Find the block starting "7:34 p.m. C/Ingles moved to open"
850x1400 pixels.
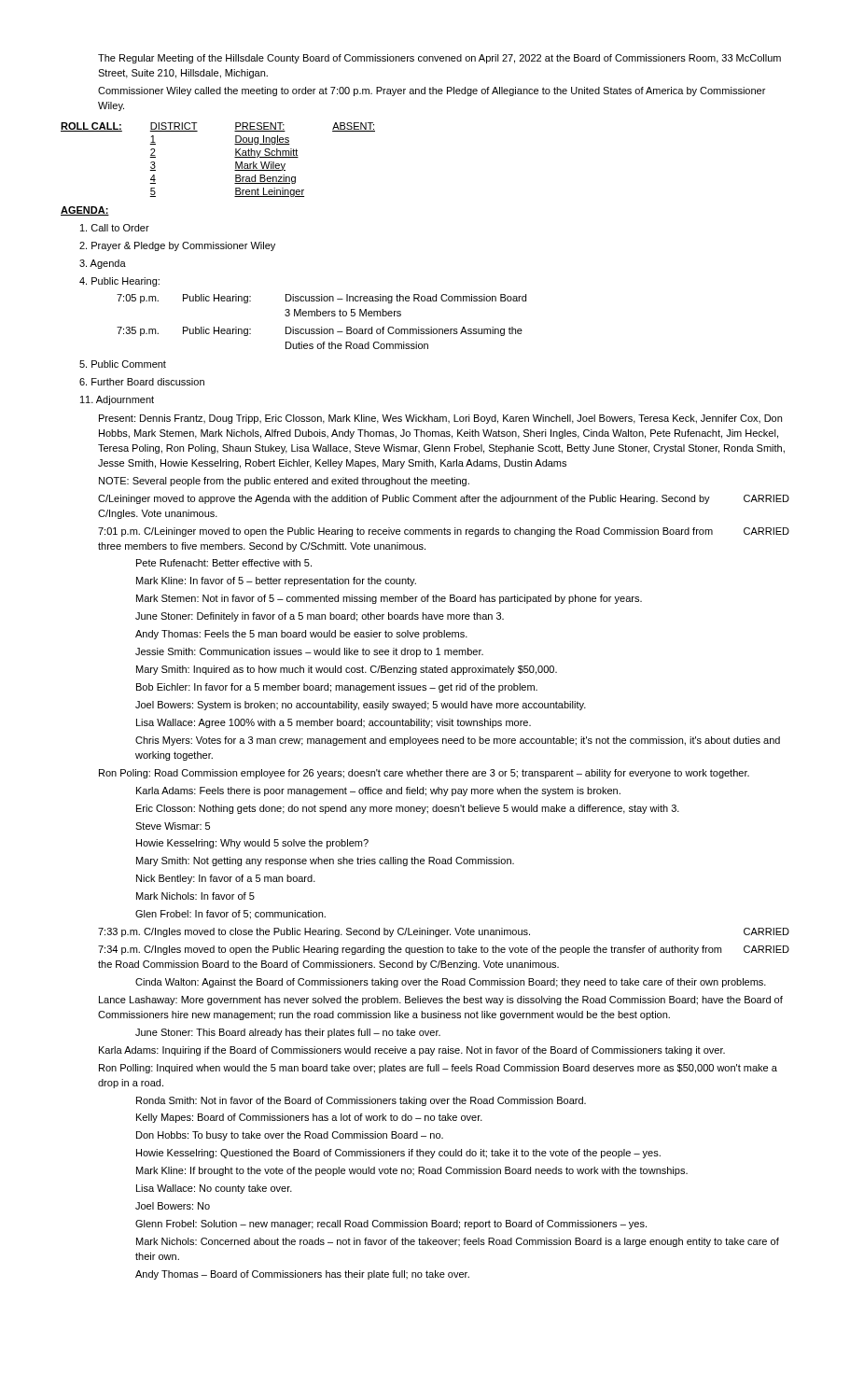point(444,958)
